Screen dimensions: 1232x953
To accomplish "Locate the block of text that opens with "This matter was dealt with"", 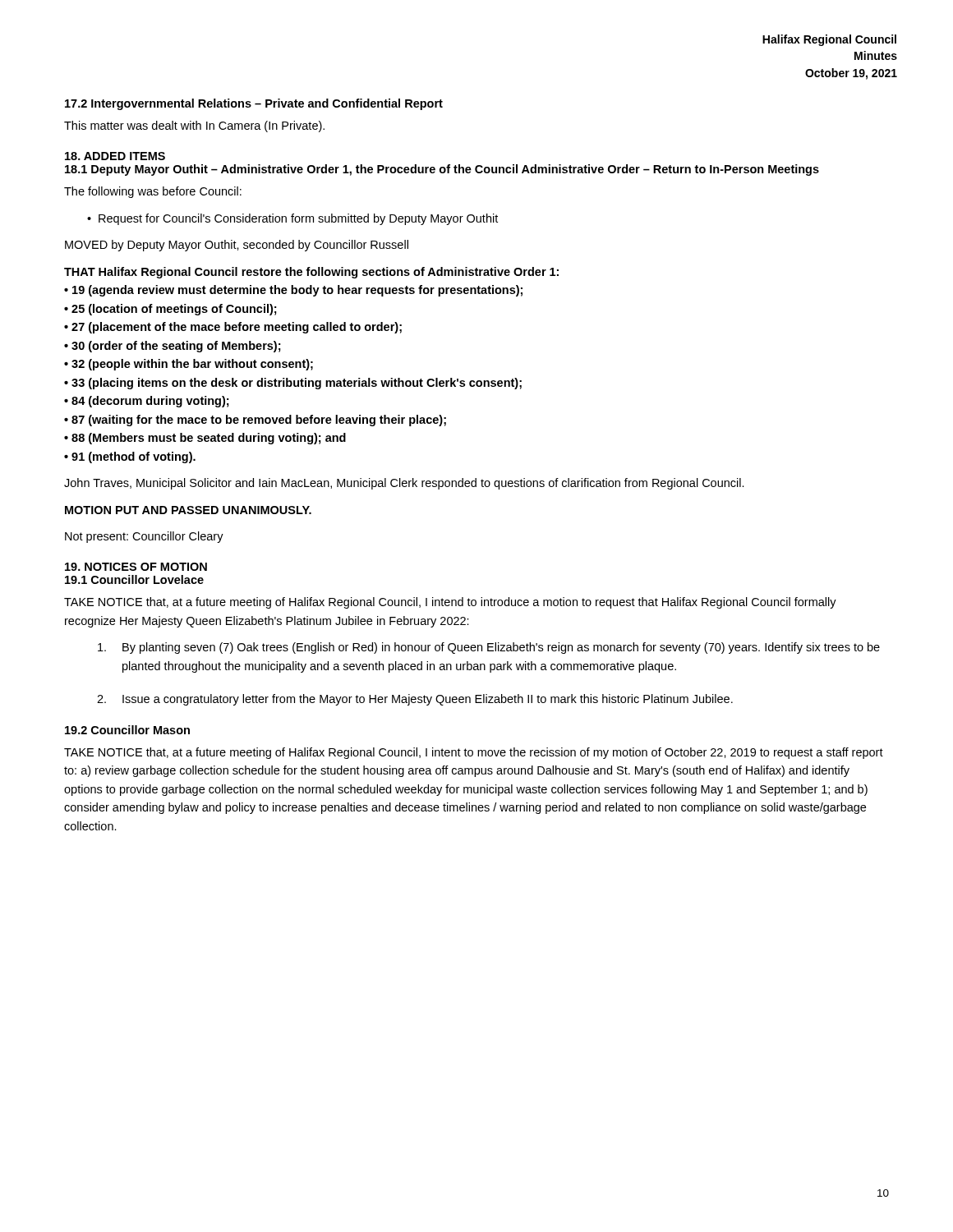I will [195, 126].
